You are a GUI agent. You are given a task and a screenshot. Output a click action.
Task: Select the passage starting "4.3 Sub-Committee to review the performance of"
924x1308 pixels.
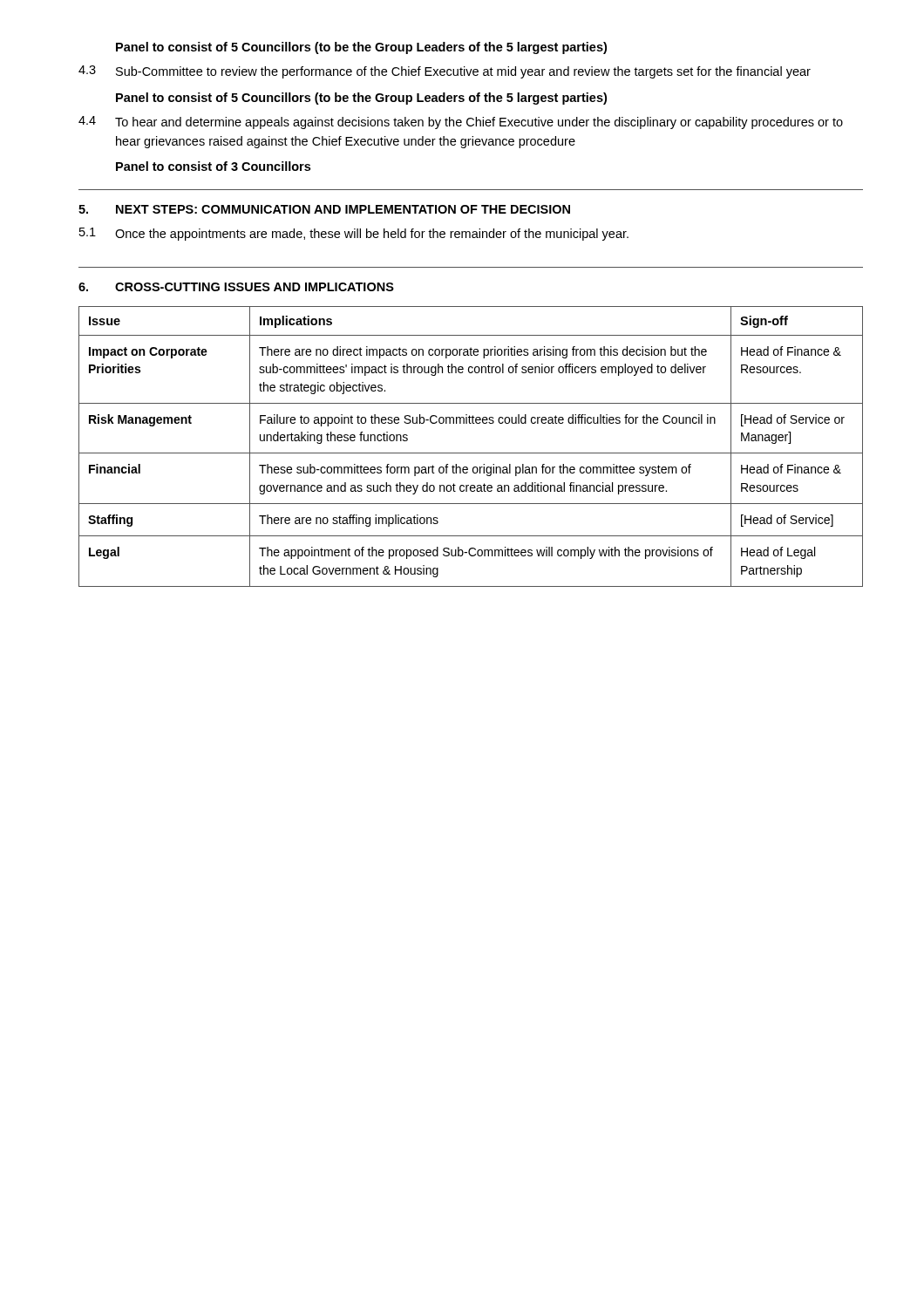coord(471,72)
